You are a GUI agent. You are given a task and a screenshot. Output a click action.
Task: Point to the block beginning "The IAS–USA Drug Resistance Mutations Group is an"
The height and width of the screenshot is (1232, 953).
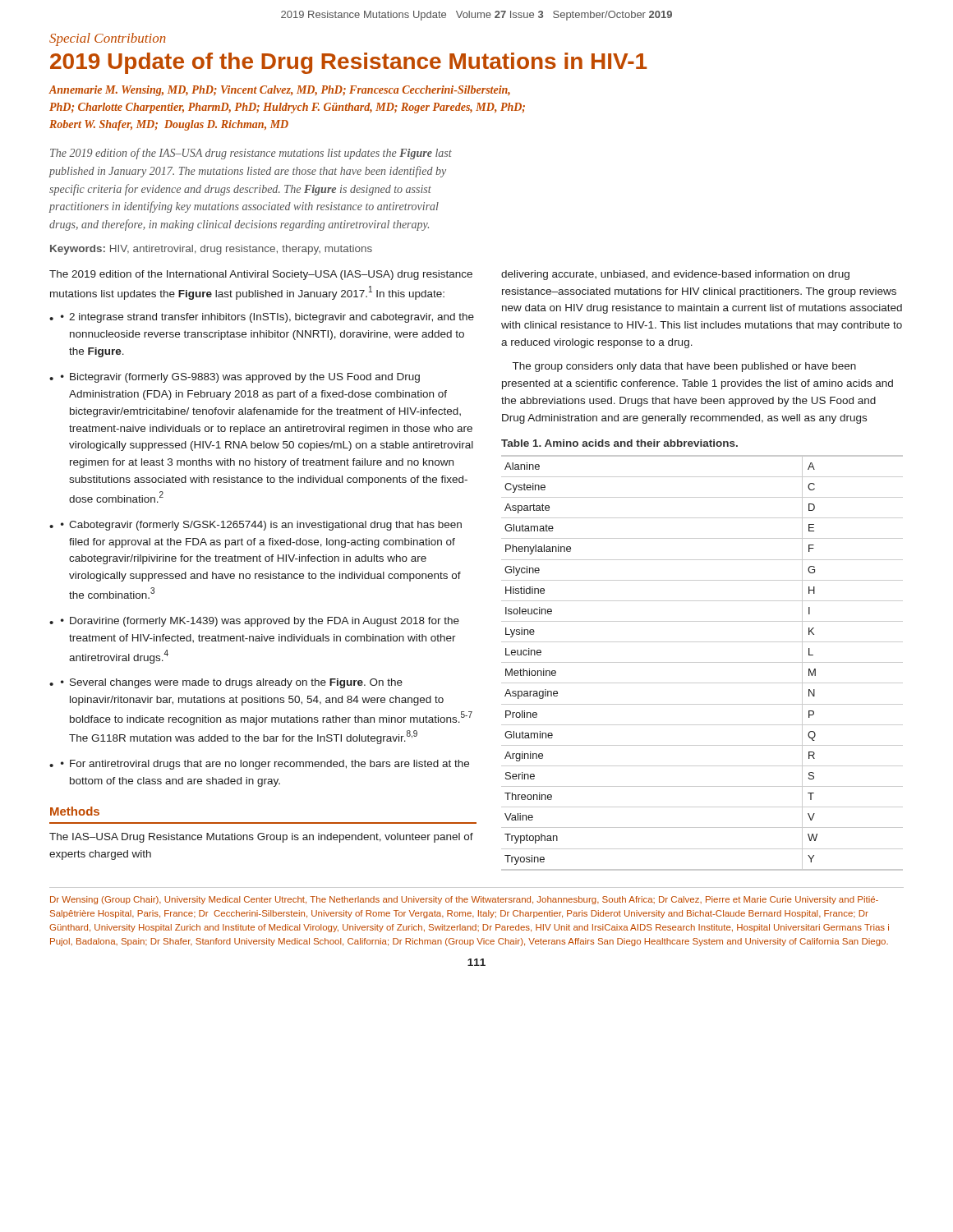pyautogui.click(x=263, y=846)
